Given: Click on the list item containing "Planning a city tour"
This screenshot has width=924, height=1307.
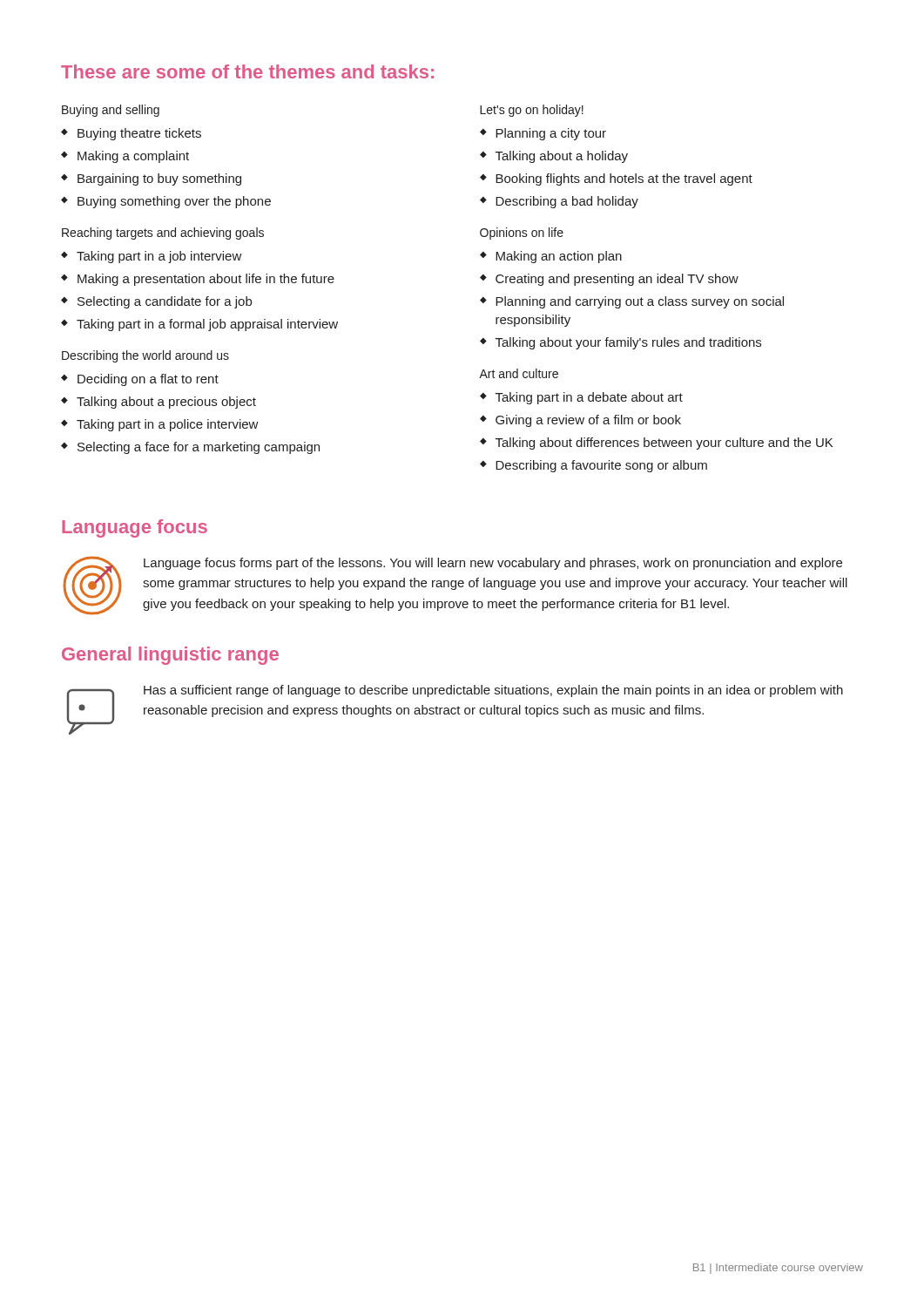Looking at the screenshot, I should 551,133.
